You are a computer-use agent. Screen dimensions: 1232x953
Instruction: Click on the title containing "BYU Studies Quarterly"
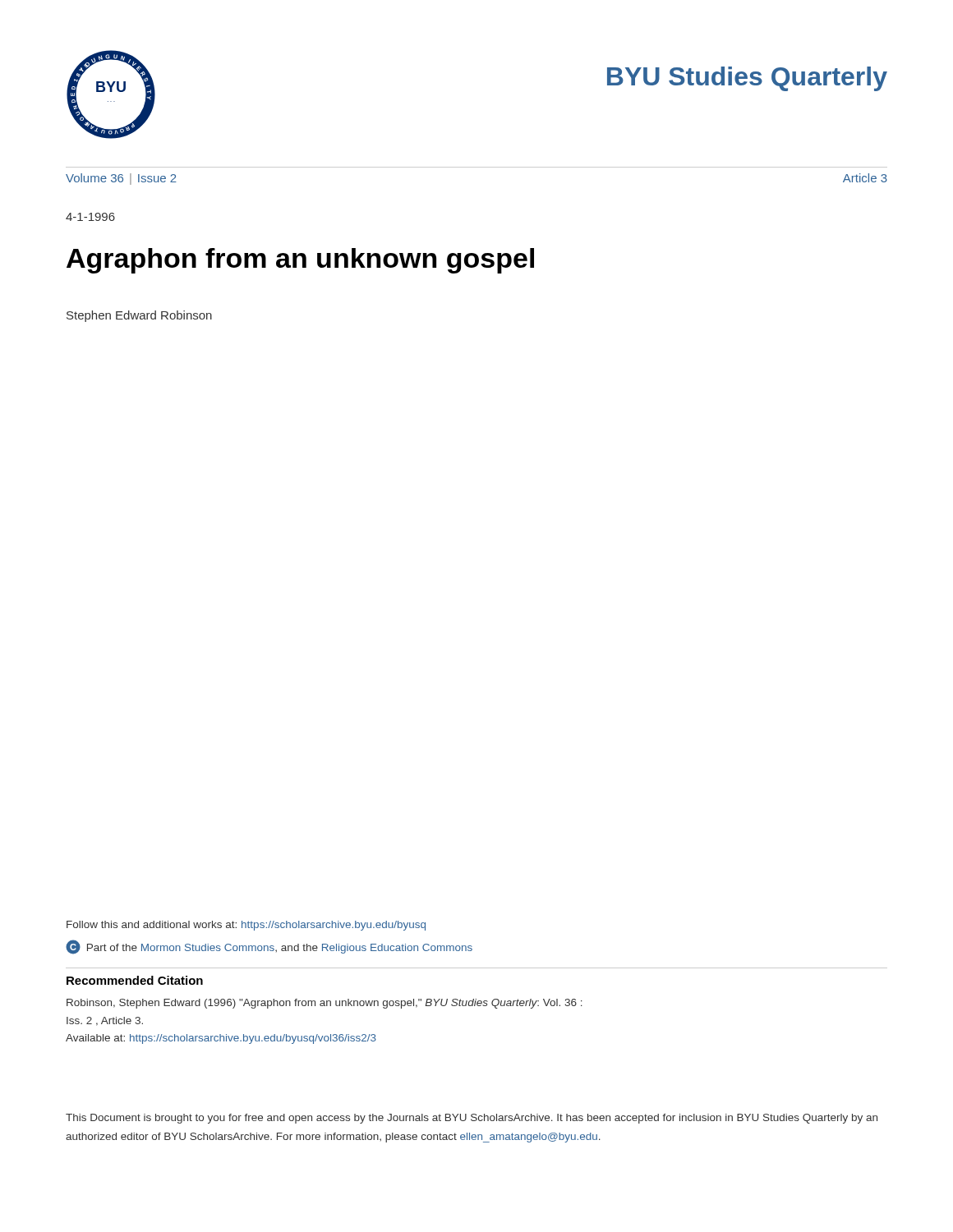[746, 76]
